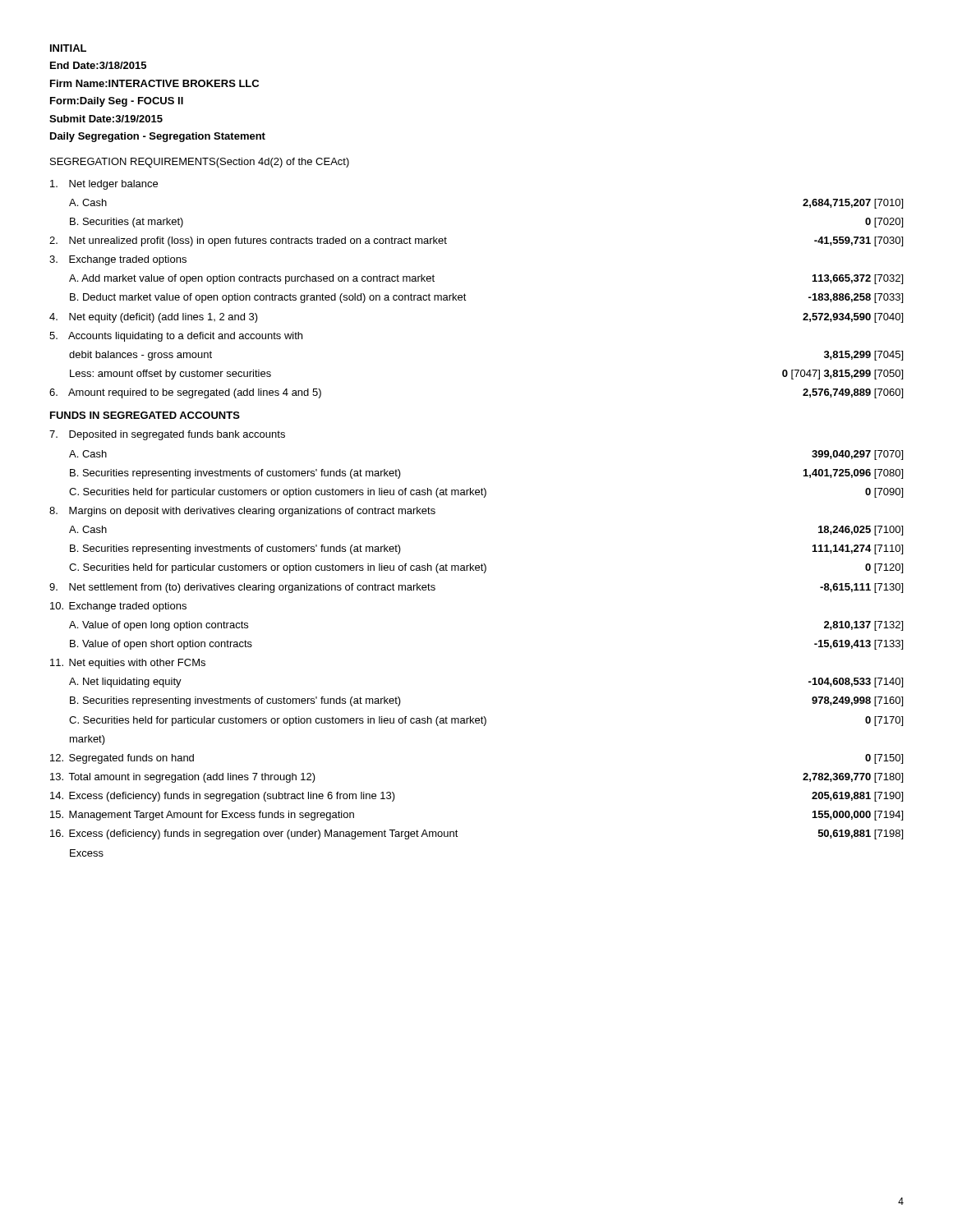This screenshot has width=953, height=1232.
Task: Find the element starting "12. Segregated funds on hand 0 [7150]"
Action: pos(120,759)
